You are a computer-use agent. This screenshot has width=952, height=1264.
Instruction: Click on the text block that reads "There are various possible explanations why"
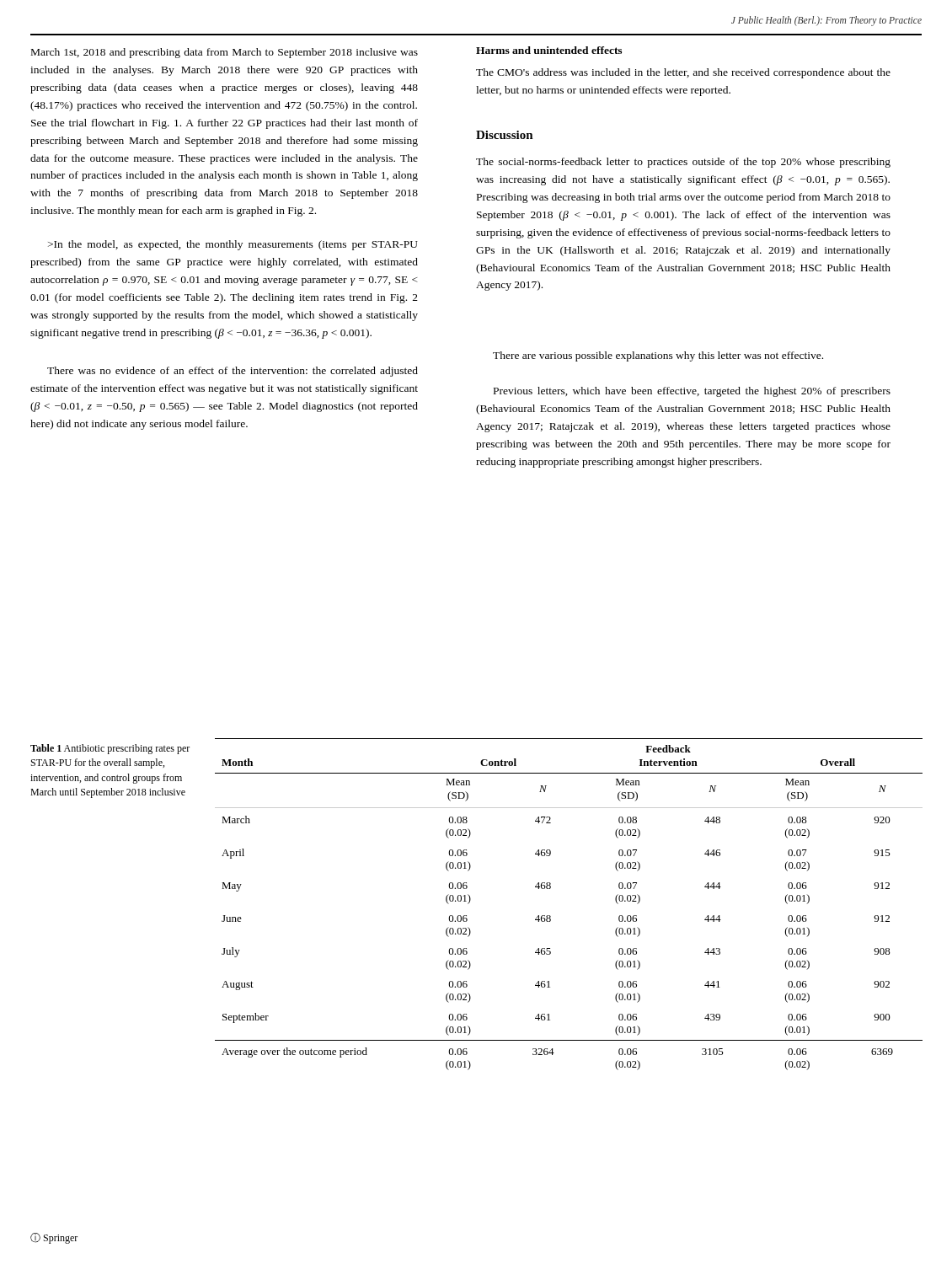(658, 355)
